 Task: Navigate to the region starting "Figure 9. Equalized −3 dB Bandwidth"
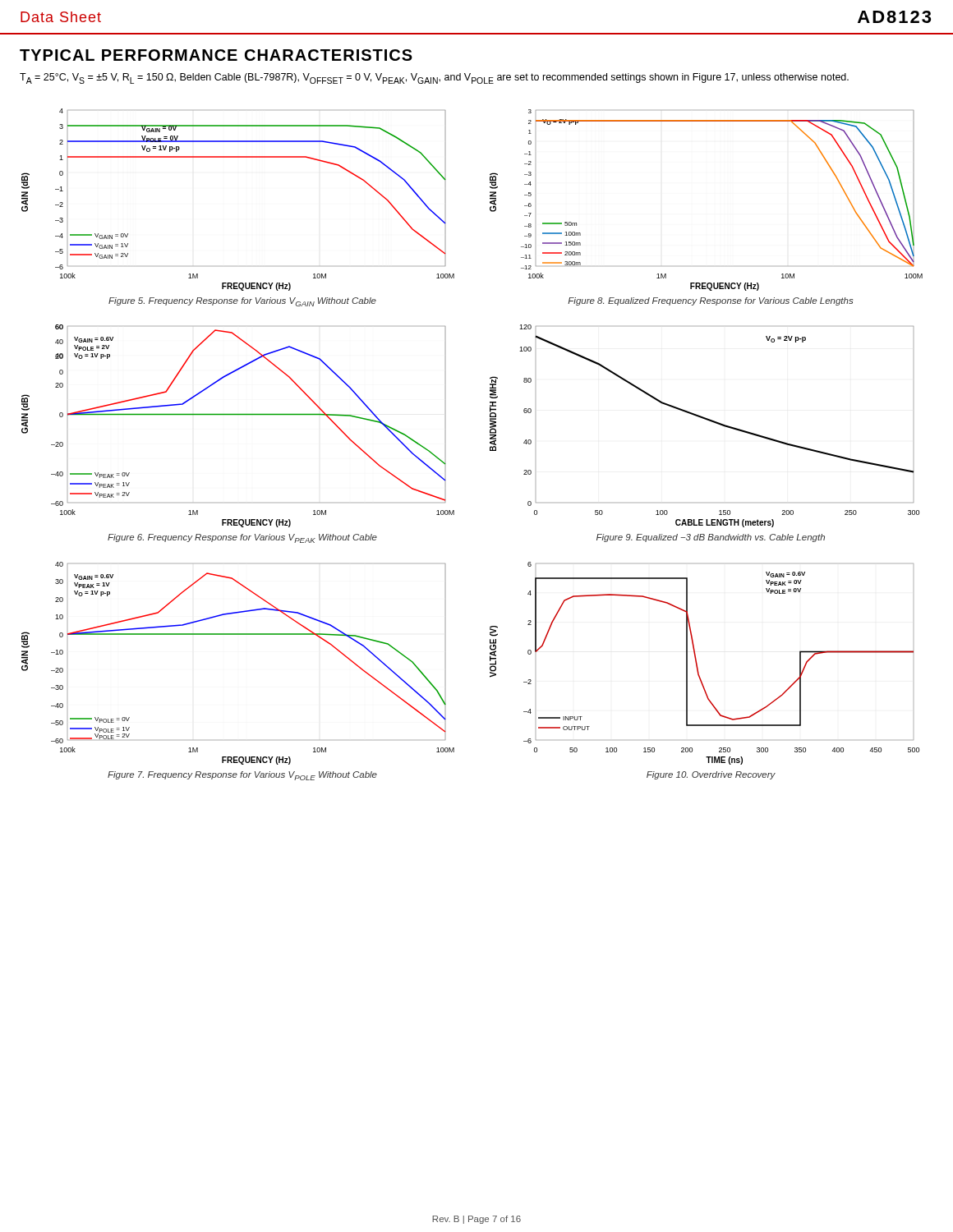click(x=711, y=538)
